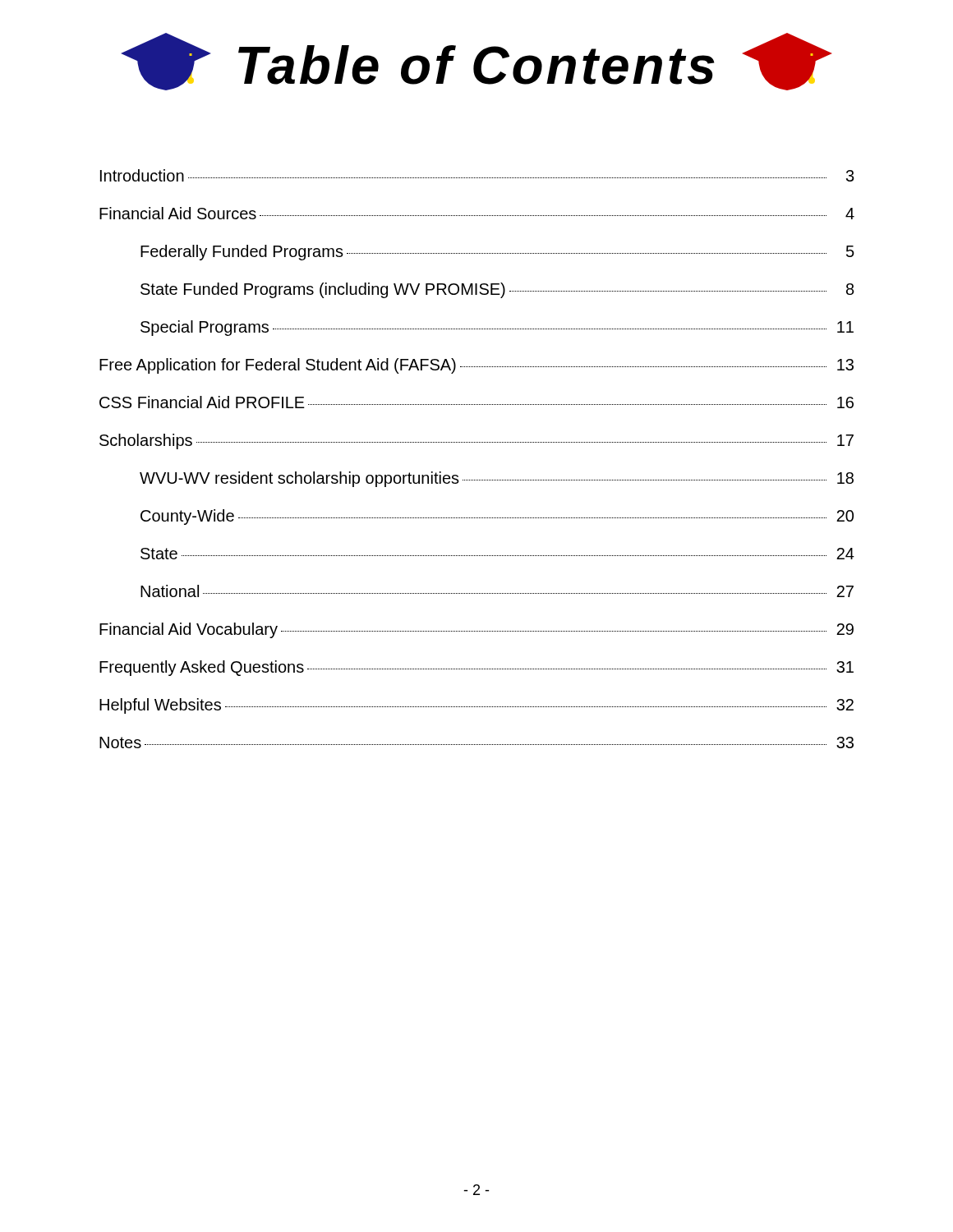Screen dimensions: 1232x953
Task: Select the element starting "Table of Contents"
Action: click(476, 66)
